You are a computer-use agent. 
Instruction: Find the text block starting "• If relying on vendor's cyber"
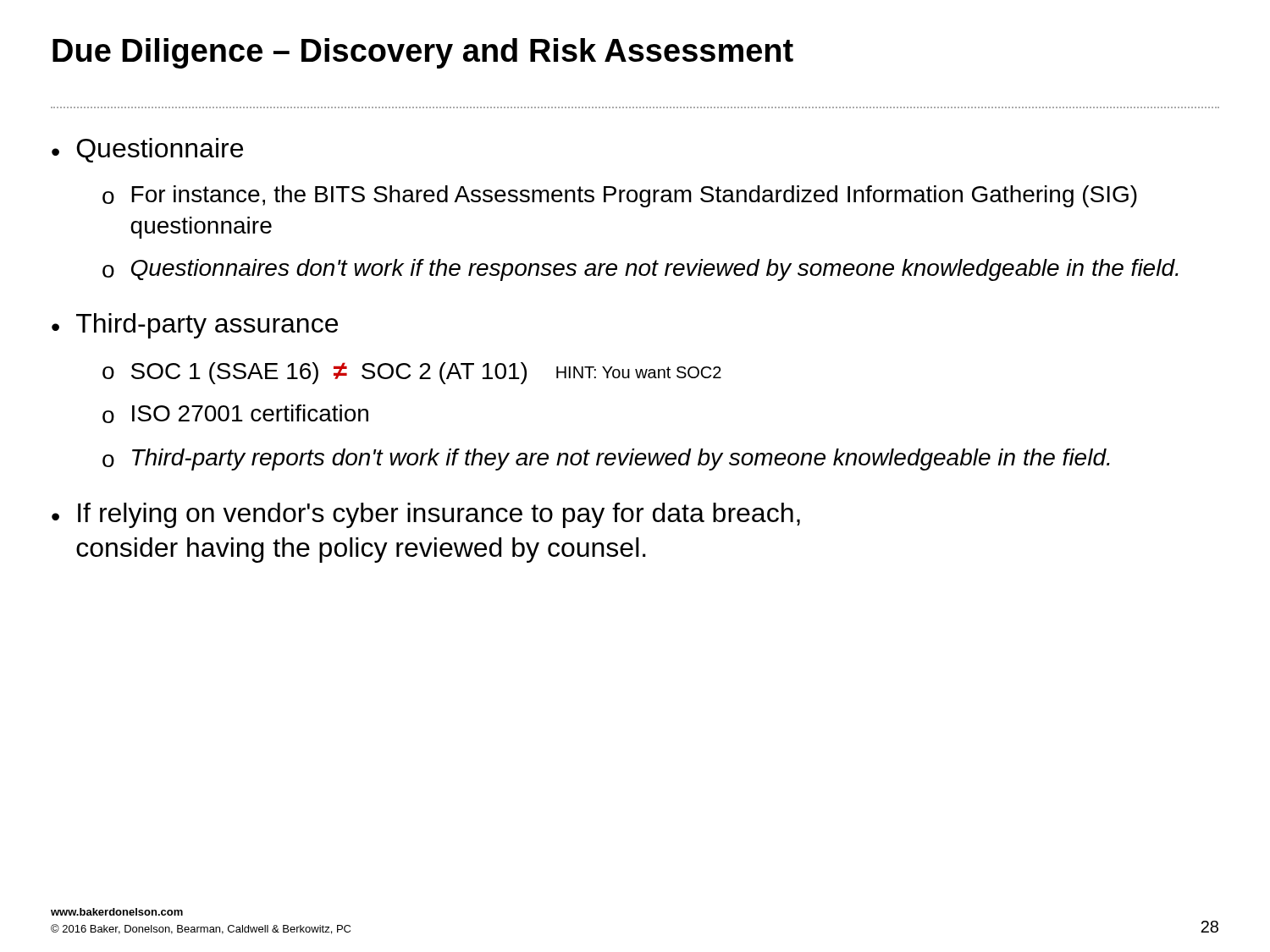pyautogui.click(x=426, y=531)
